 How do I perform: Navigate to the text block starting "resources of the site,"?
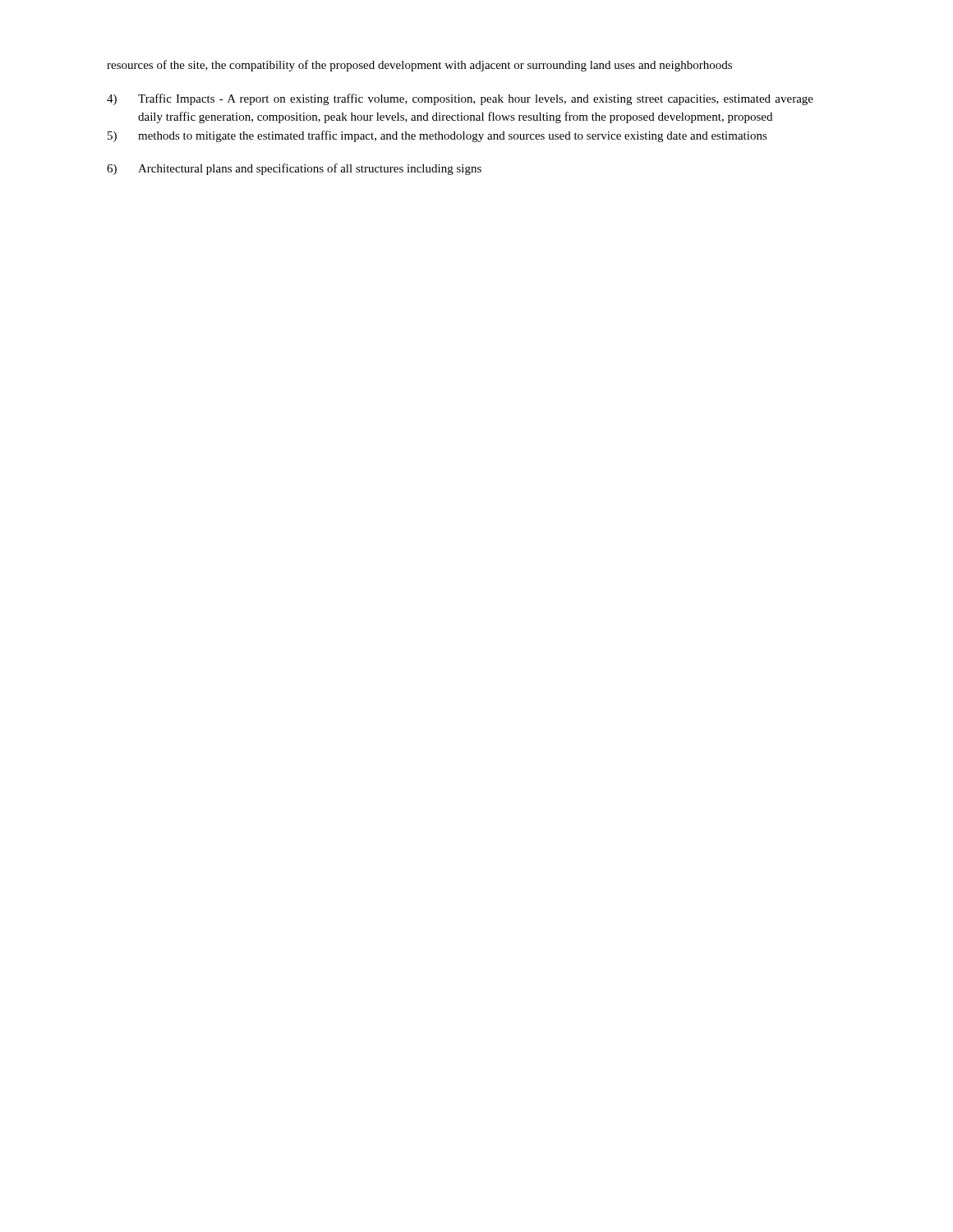click(x=420, y=65)
